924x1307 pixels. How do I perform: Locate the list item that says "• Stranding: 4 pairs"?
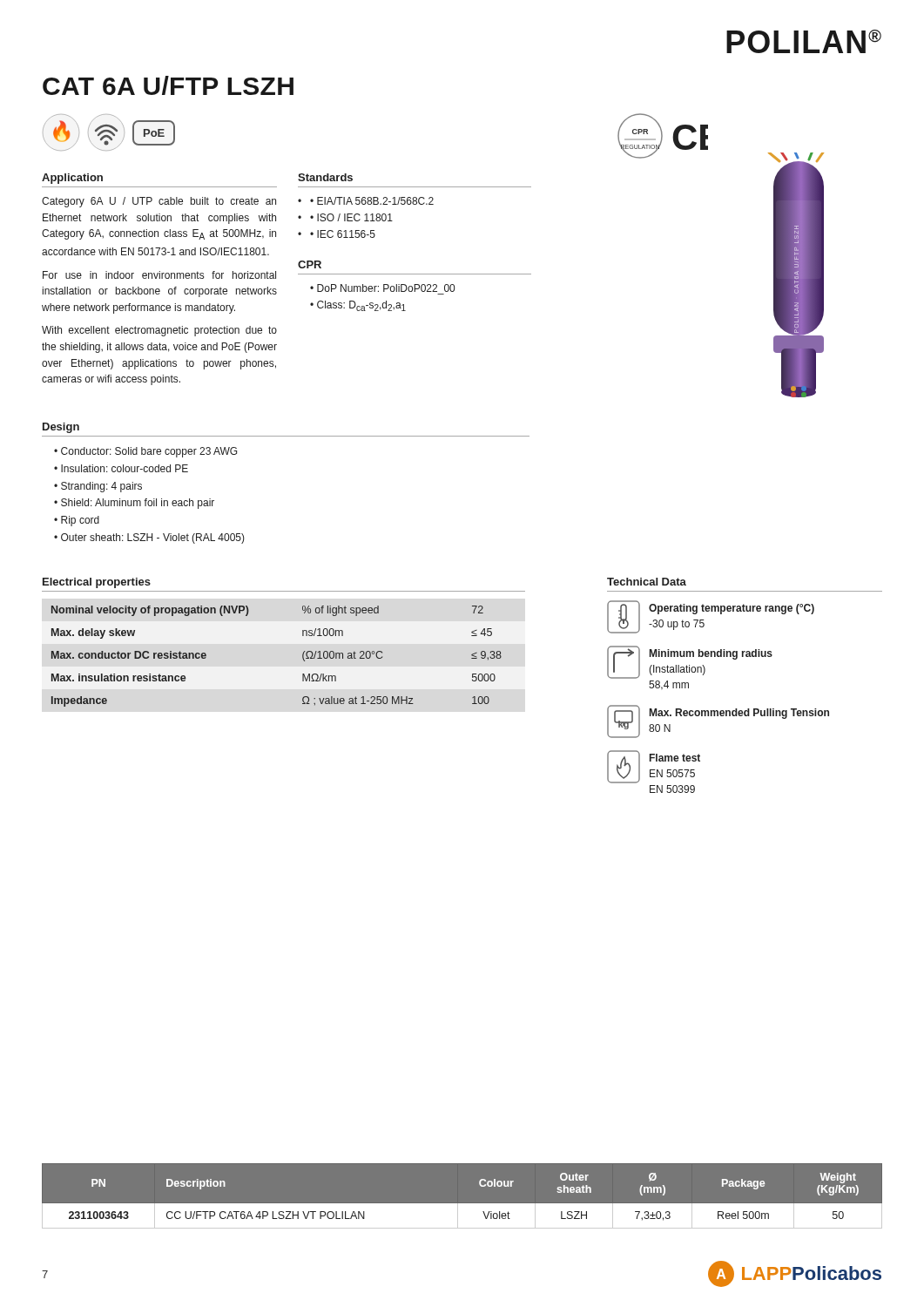pyautogui.click(x=98, y=486)
